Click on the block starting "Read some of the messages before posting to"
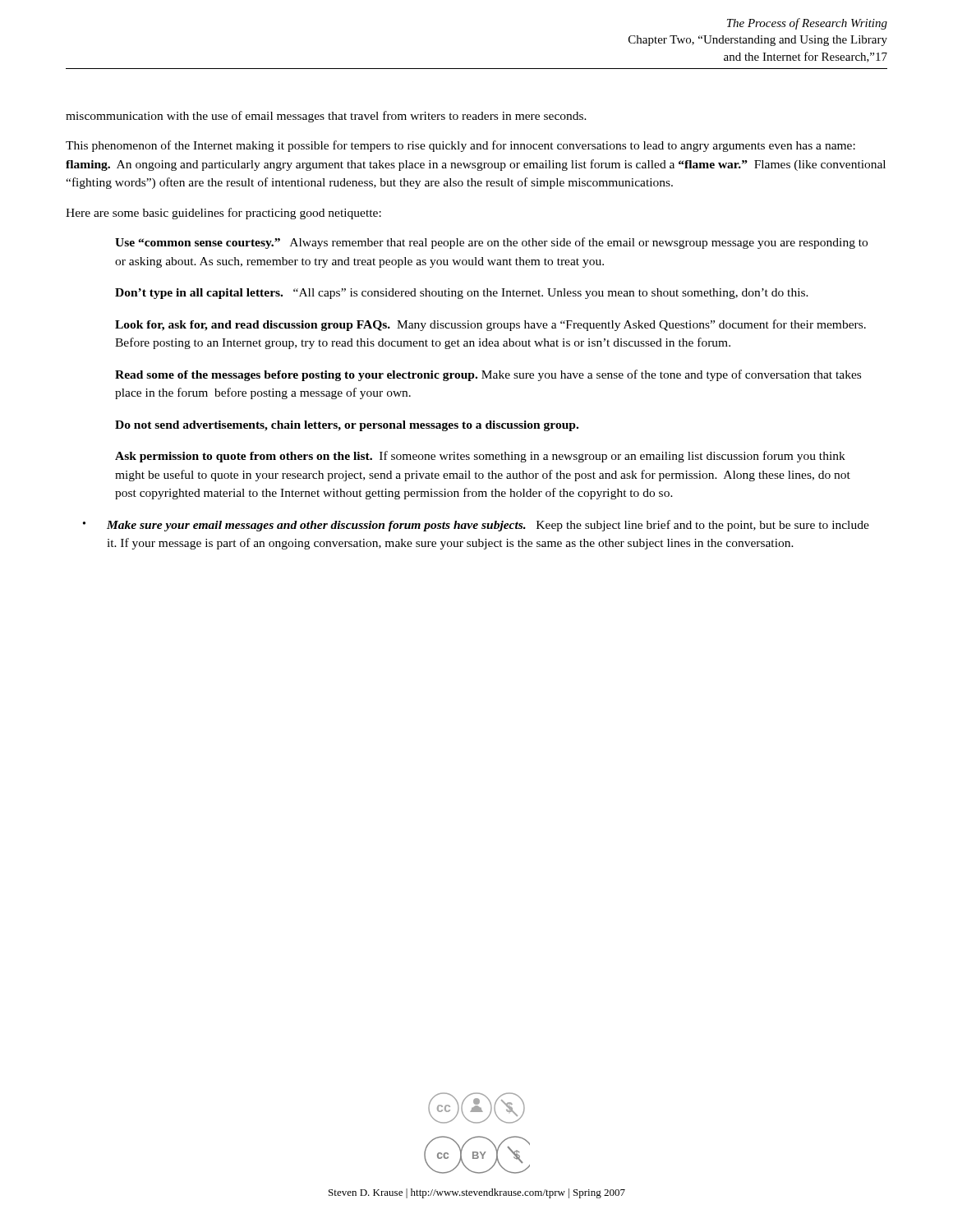Image resolution: width=953 pixels, height=1232 pixels. pyautogui.click(x=488, y=383)
